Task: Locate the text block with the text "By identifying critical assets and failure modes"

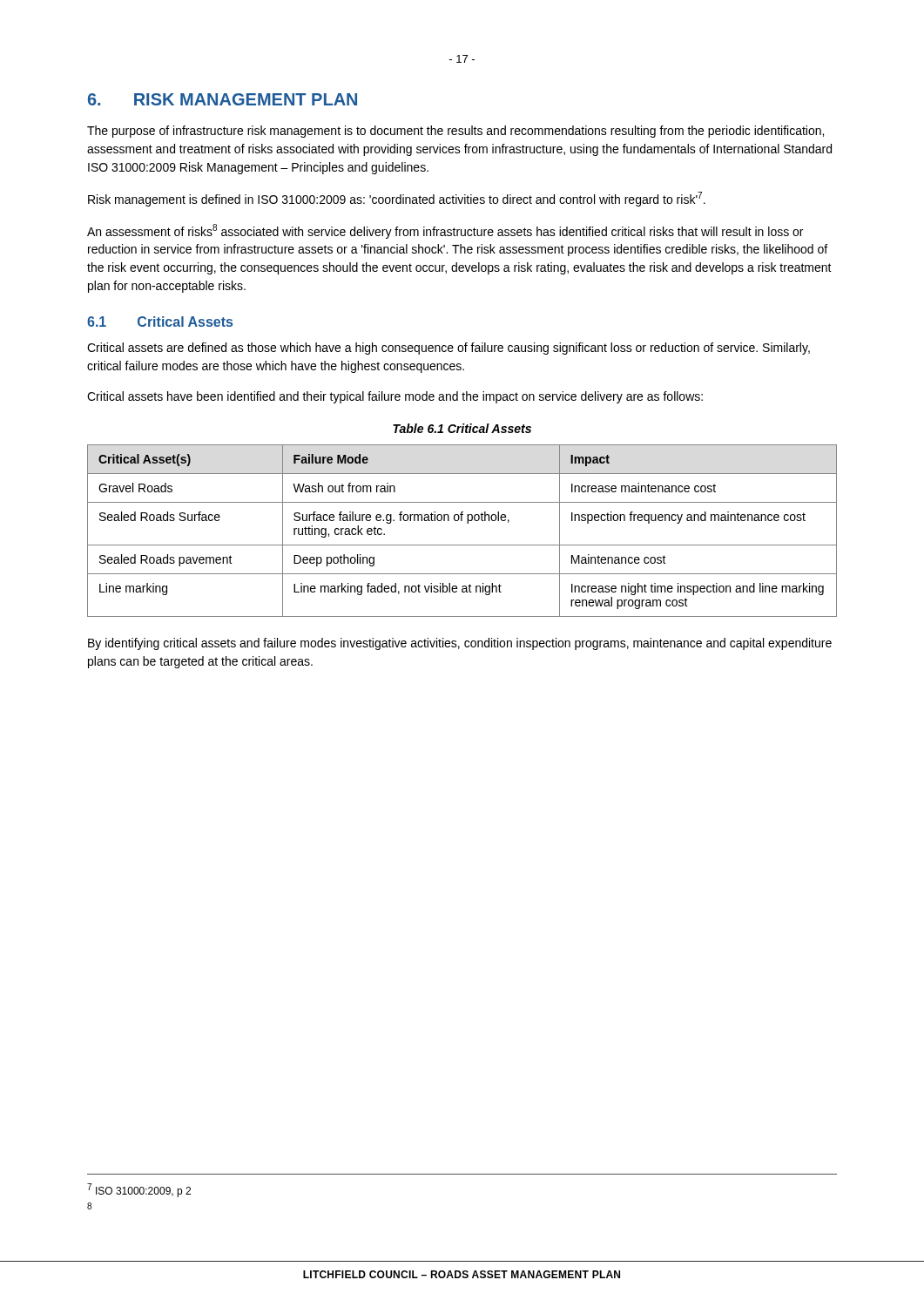Action: tap(462, 653)
